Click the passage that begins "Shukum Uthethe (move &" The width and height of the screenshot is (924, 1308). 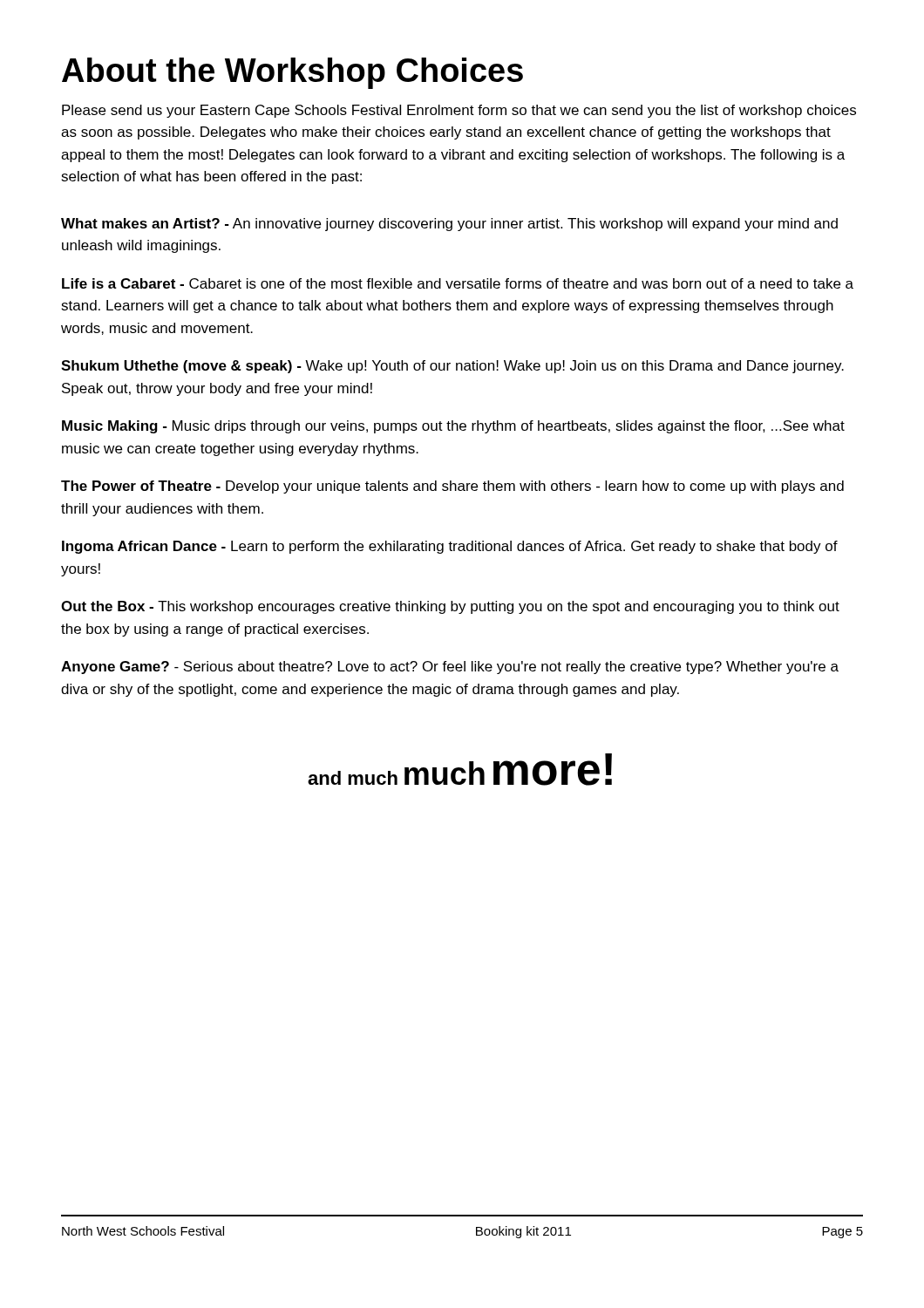(x=453, y=377)
